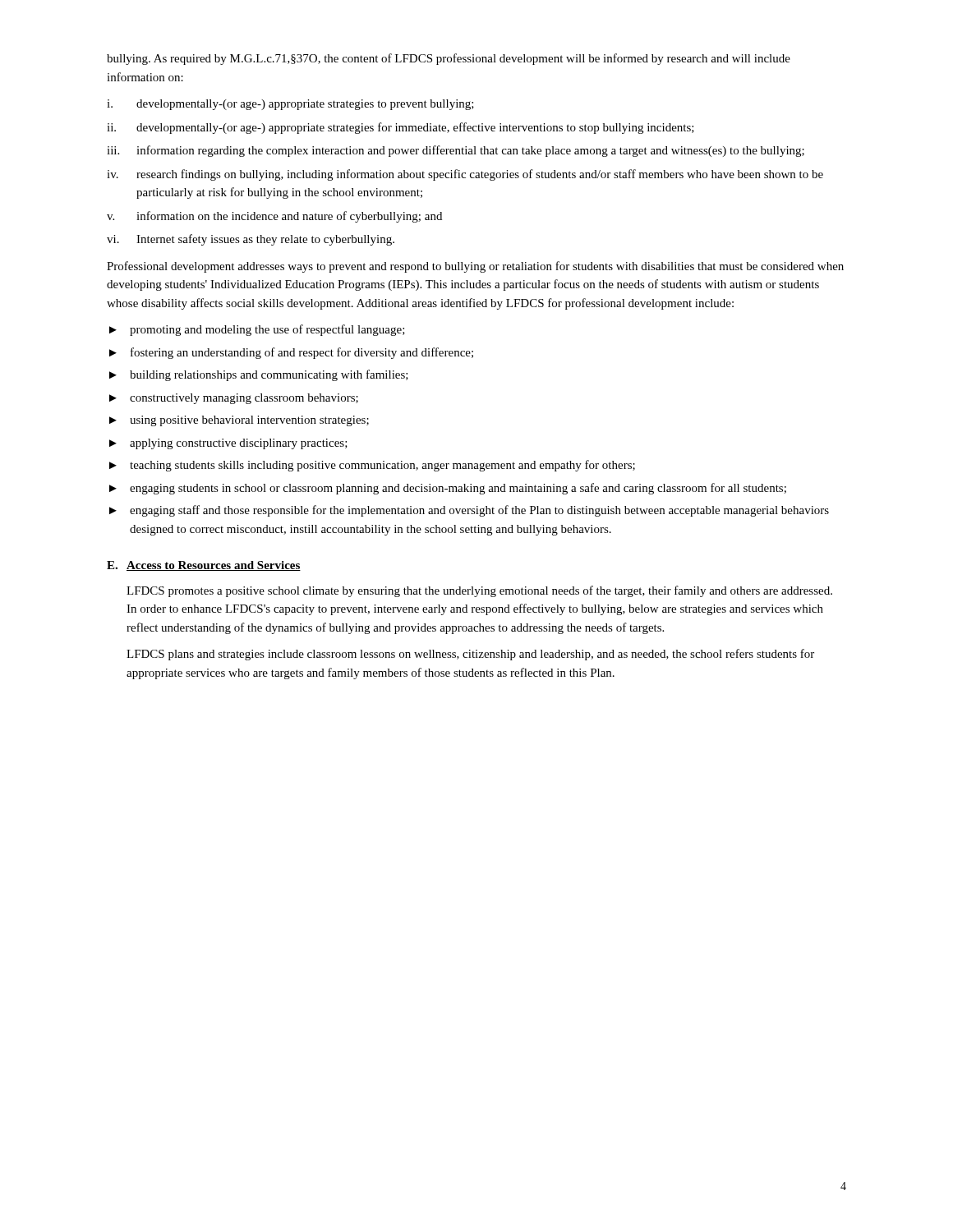Point to "►promoting and modeling the use of respectful language;"

pos(257,330)
